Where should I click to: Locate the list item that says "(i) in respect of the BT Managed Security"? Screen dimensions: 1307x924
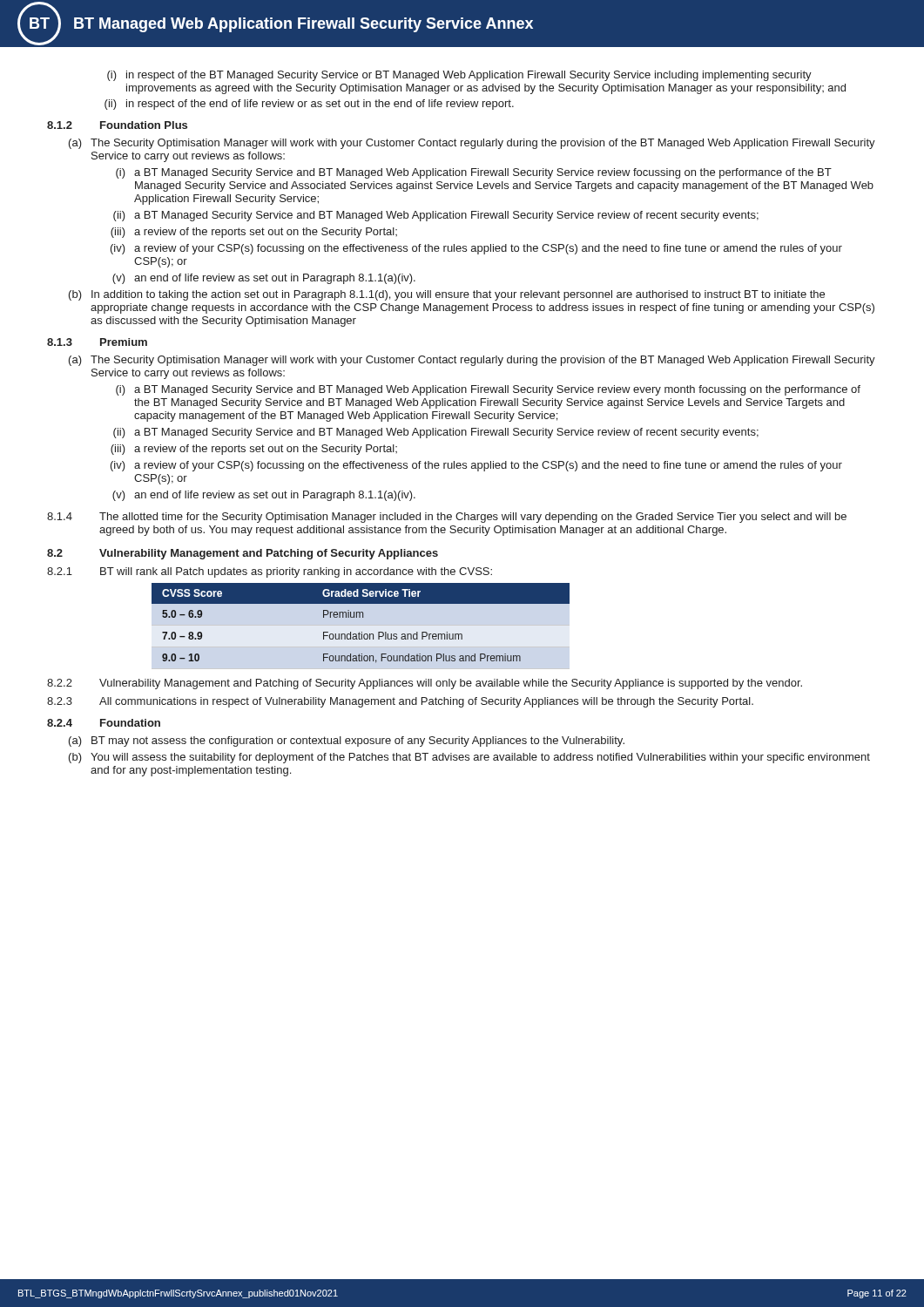click(x=462, y=81)
